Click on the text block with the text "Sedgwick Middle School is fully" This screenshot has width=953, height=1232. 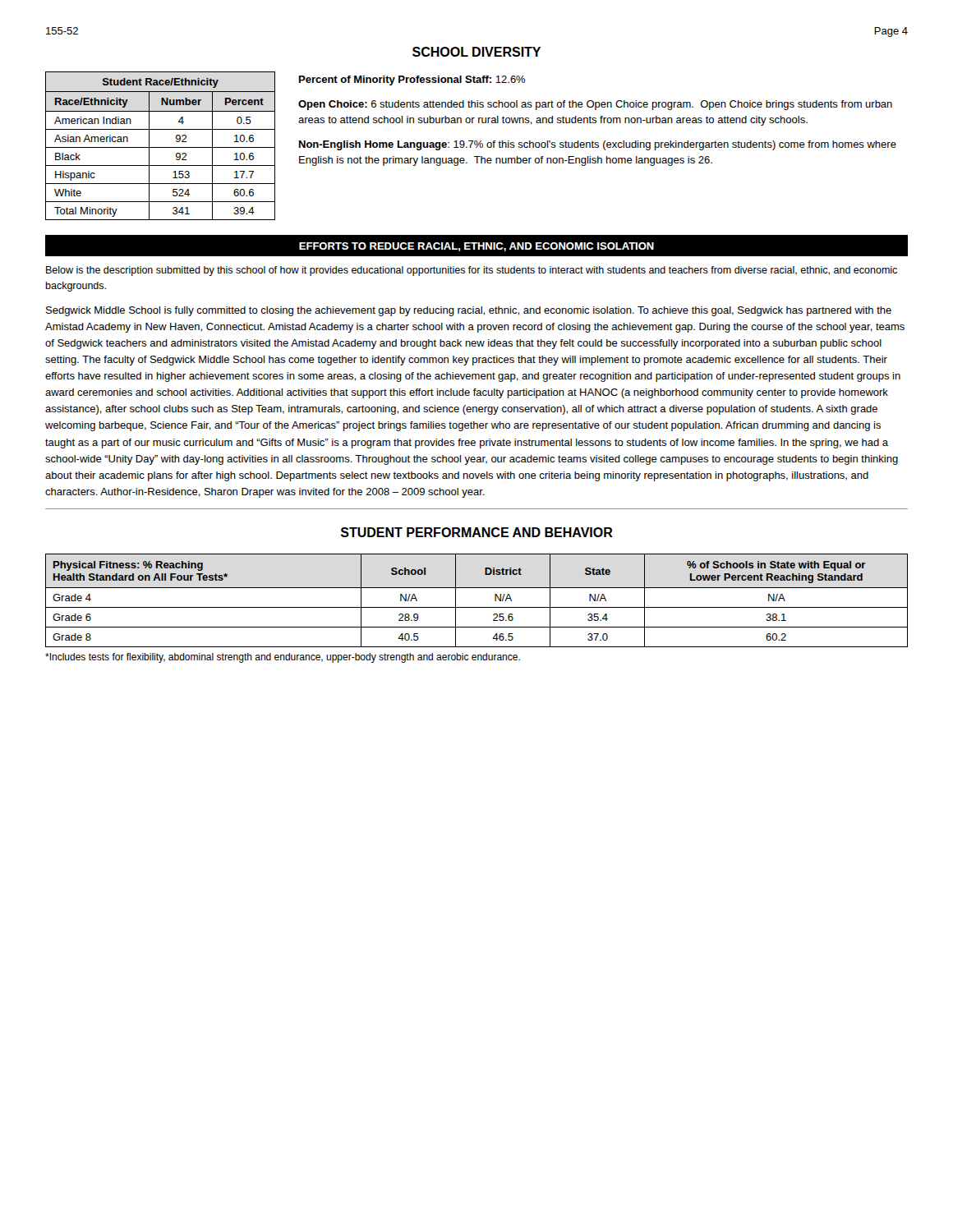[x=475, y=401]
